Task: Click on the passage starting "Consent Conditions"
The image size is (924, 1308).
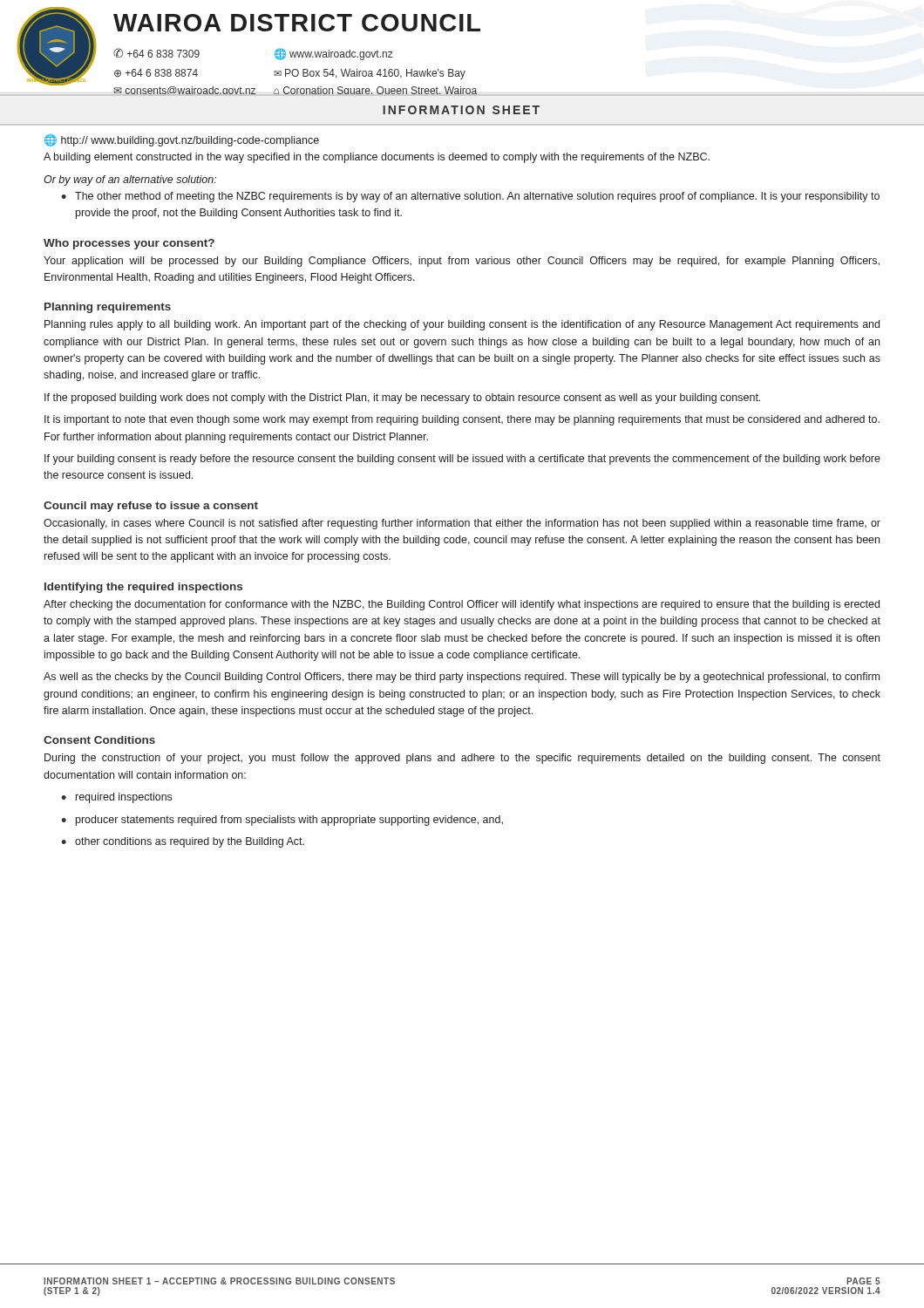Action: click(100, 740)
